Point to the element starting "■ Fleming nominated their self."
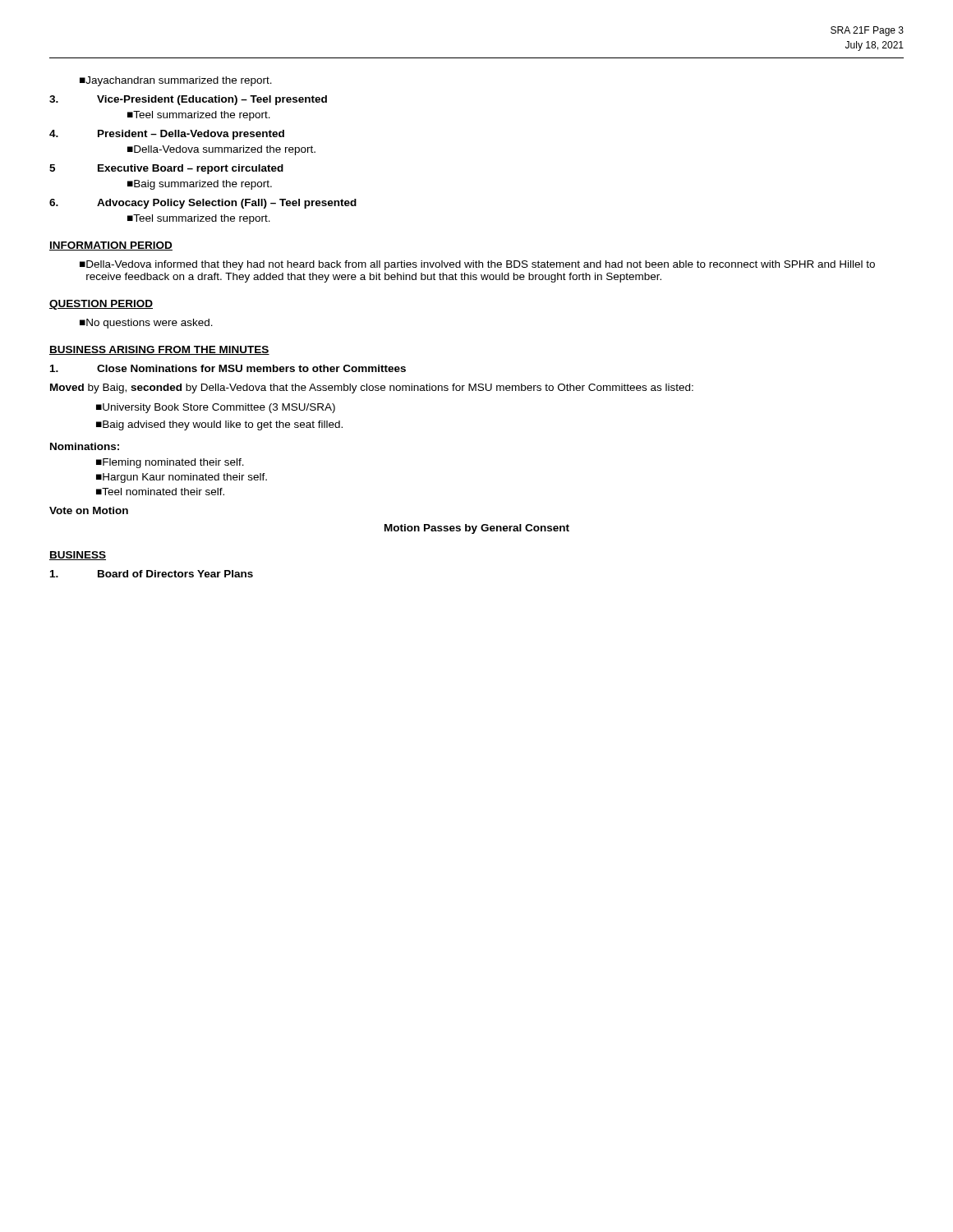The height and width of the screenshot is (1232, 953). (x=170, y=463)
